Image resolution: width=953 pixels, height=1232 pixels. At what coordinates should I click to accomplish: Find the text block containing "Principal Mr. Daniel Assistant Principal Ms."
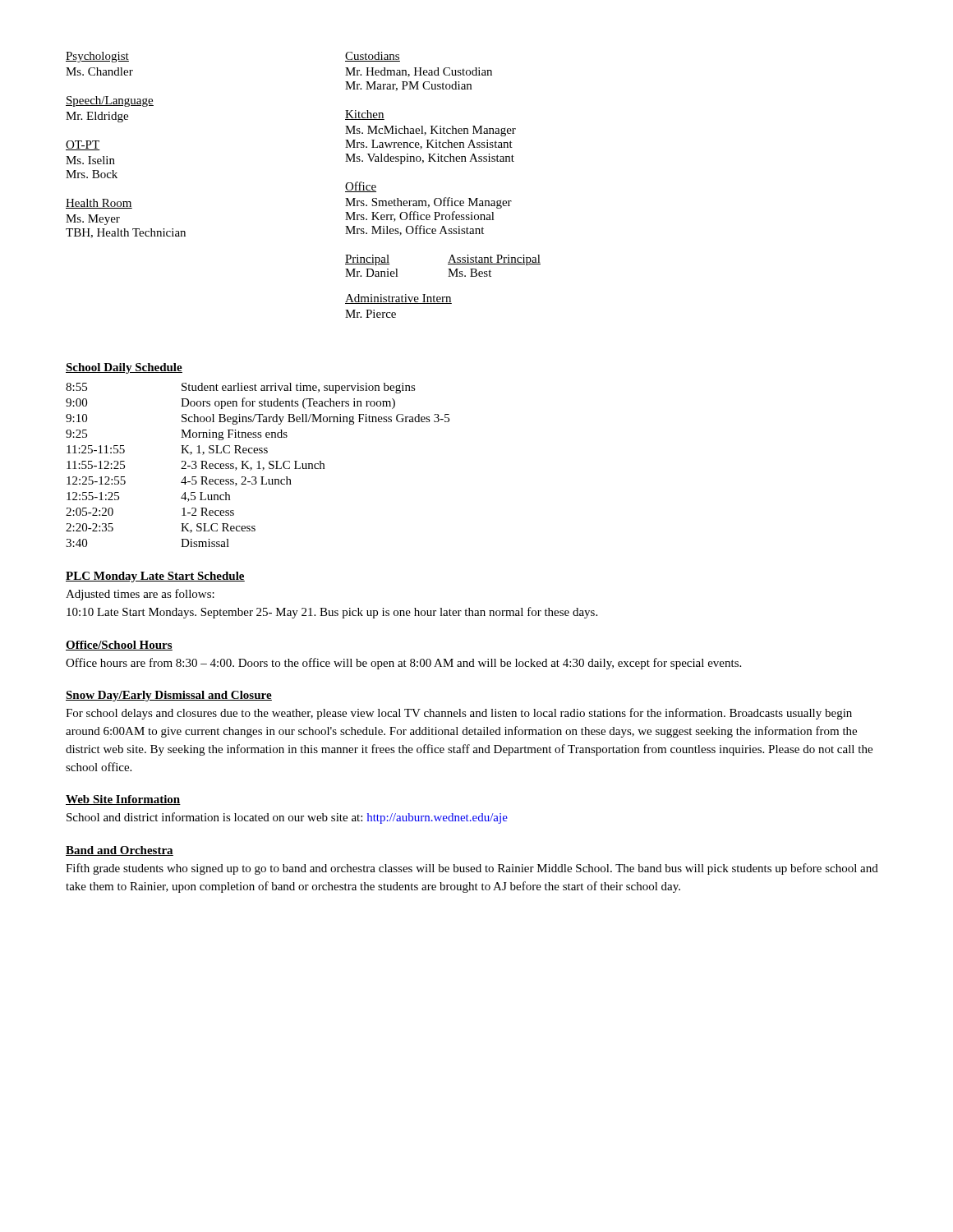367,260
